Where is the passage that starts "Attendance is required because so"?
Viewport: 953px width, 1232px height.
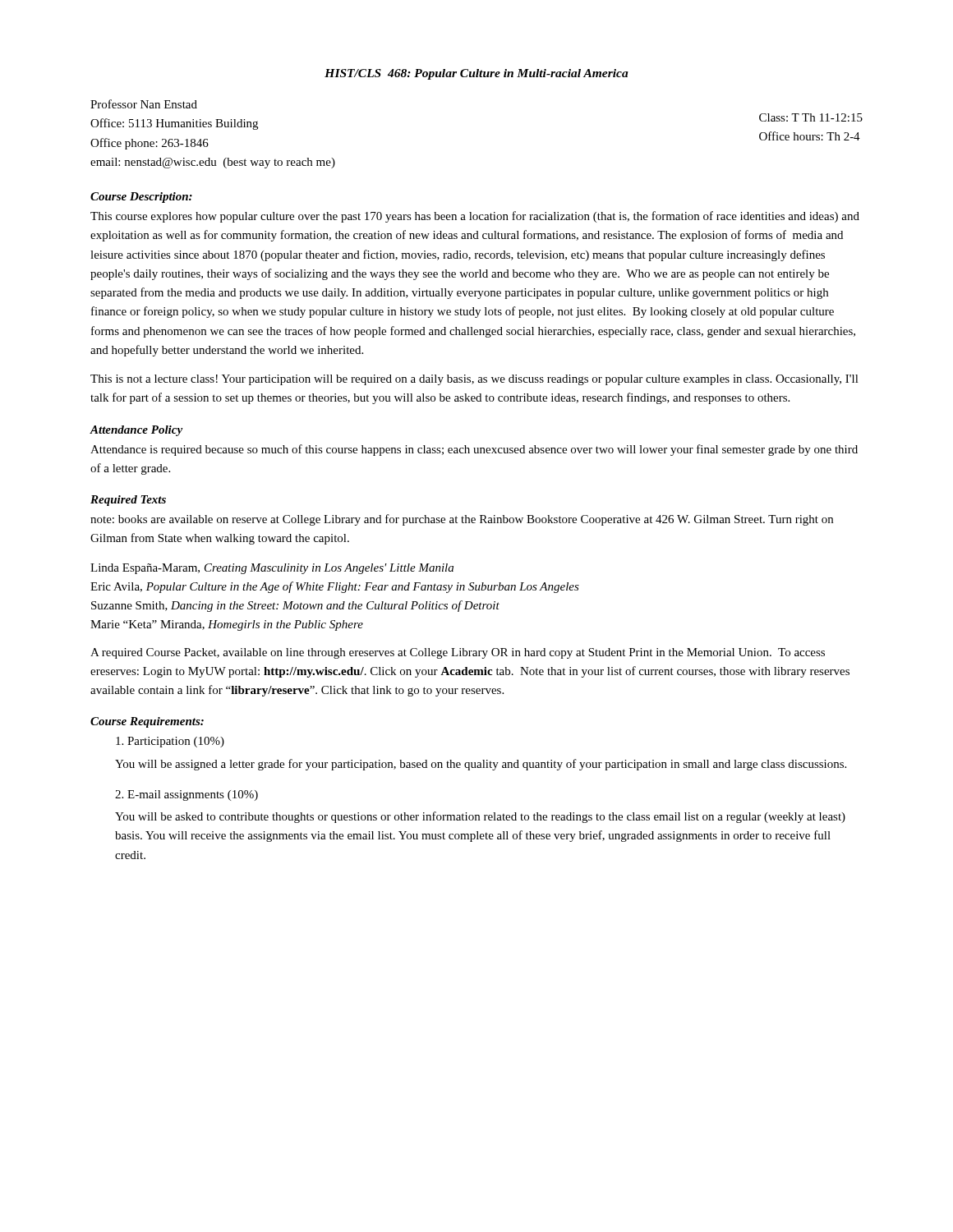474,458
